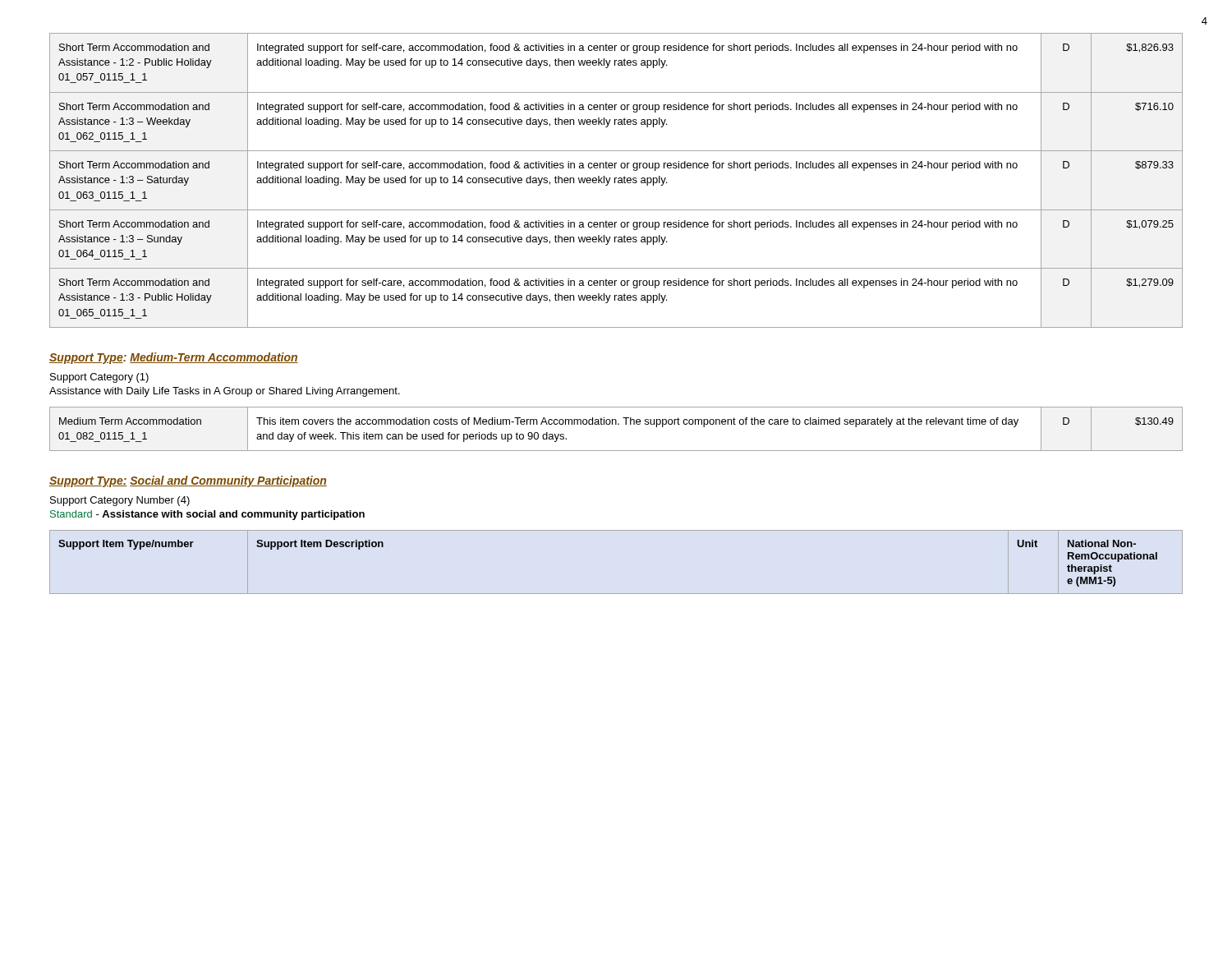This screenshot has height=953, width=1232.
Task: Locate the block of text that opens with "Assistance with Daily Life Tasks in A"
Action: [x=225, y=390]
